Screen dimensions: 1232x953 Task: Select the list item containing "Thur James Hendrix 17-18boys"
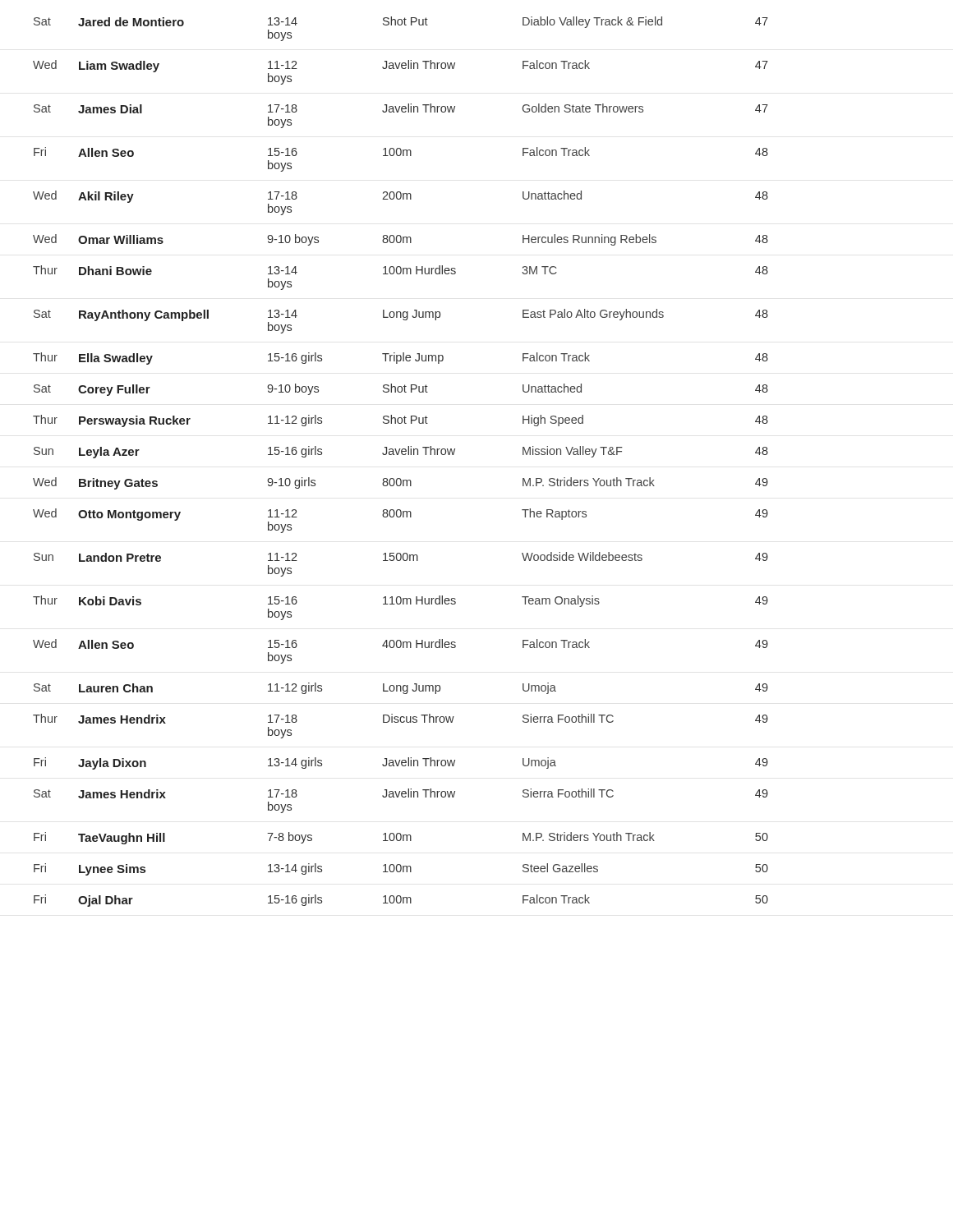pyautogui.click(x=400, y=725)
